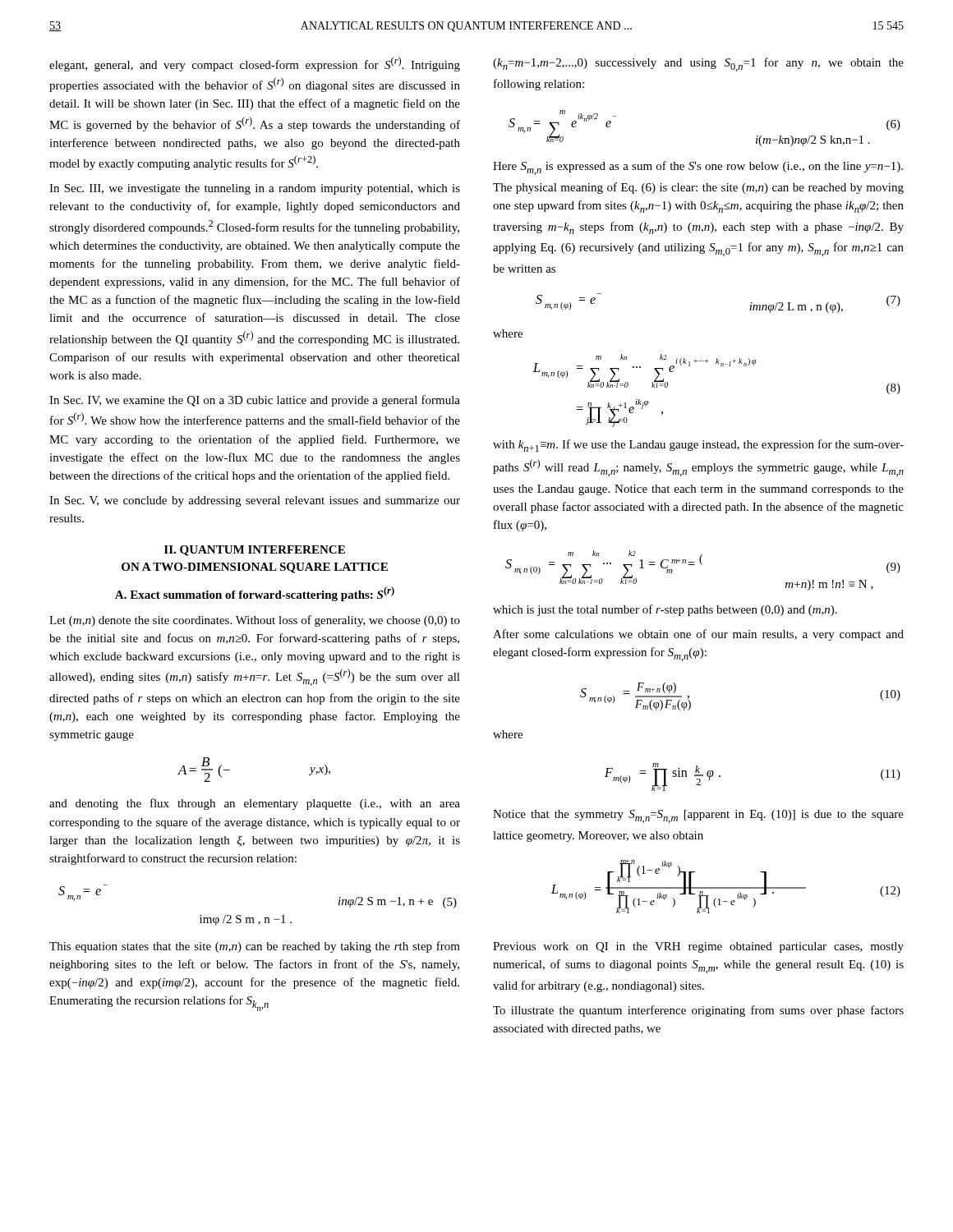953x1232 pixels.
Task: Navigate to the element starting "II. QUANTUM INTERFERENCEON A TWO-DIMENSIONAL SQUARE LATTICE"
Action: pyautogui.click(x=255, y=558)
